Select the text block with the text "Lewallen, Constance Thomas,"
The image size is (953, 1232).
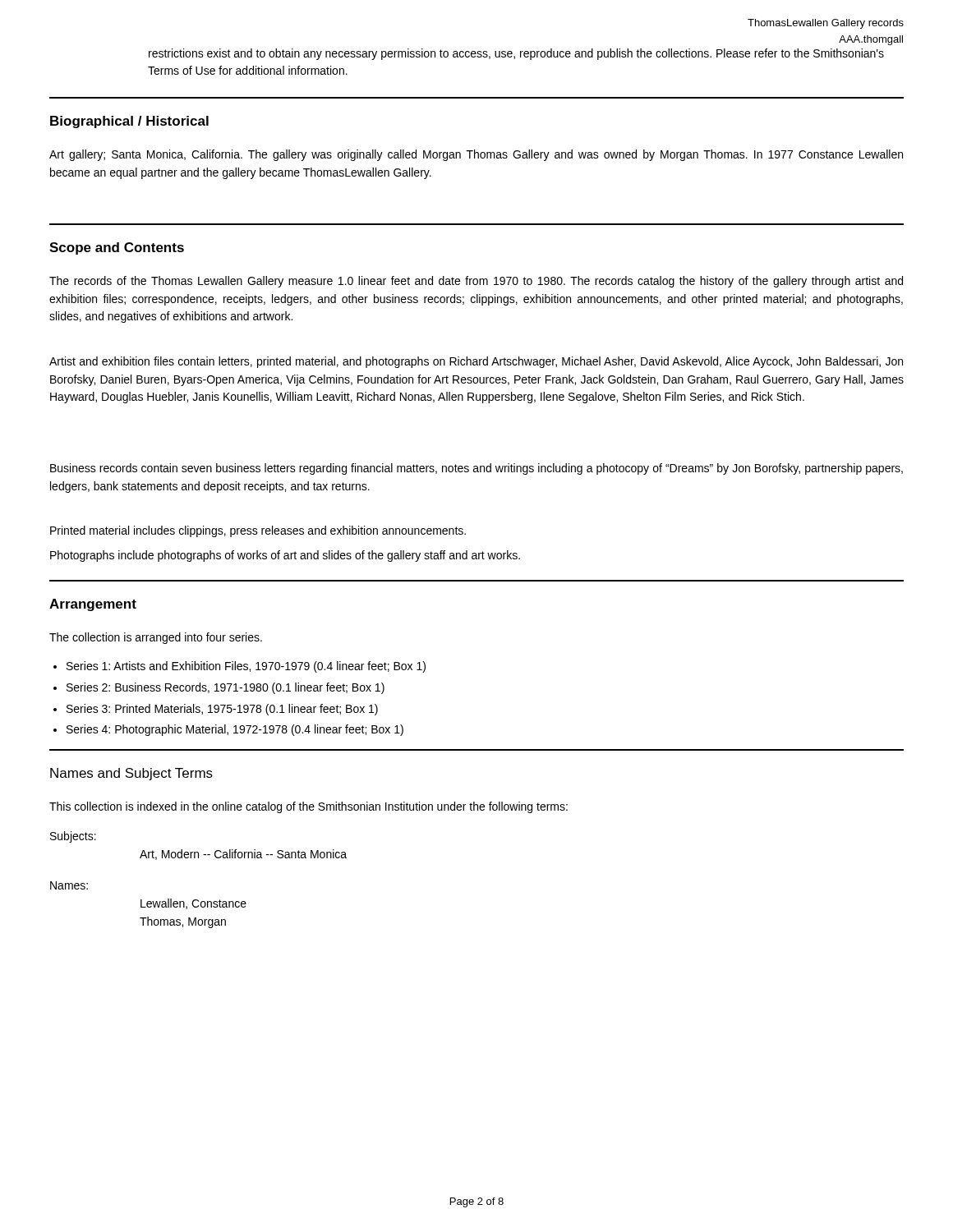pyautogui.click(x=193, y=912)
